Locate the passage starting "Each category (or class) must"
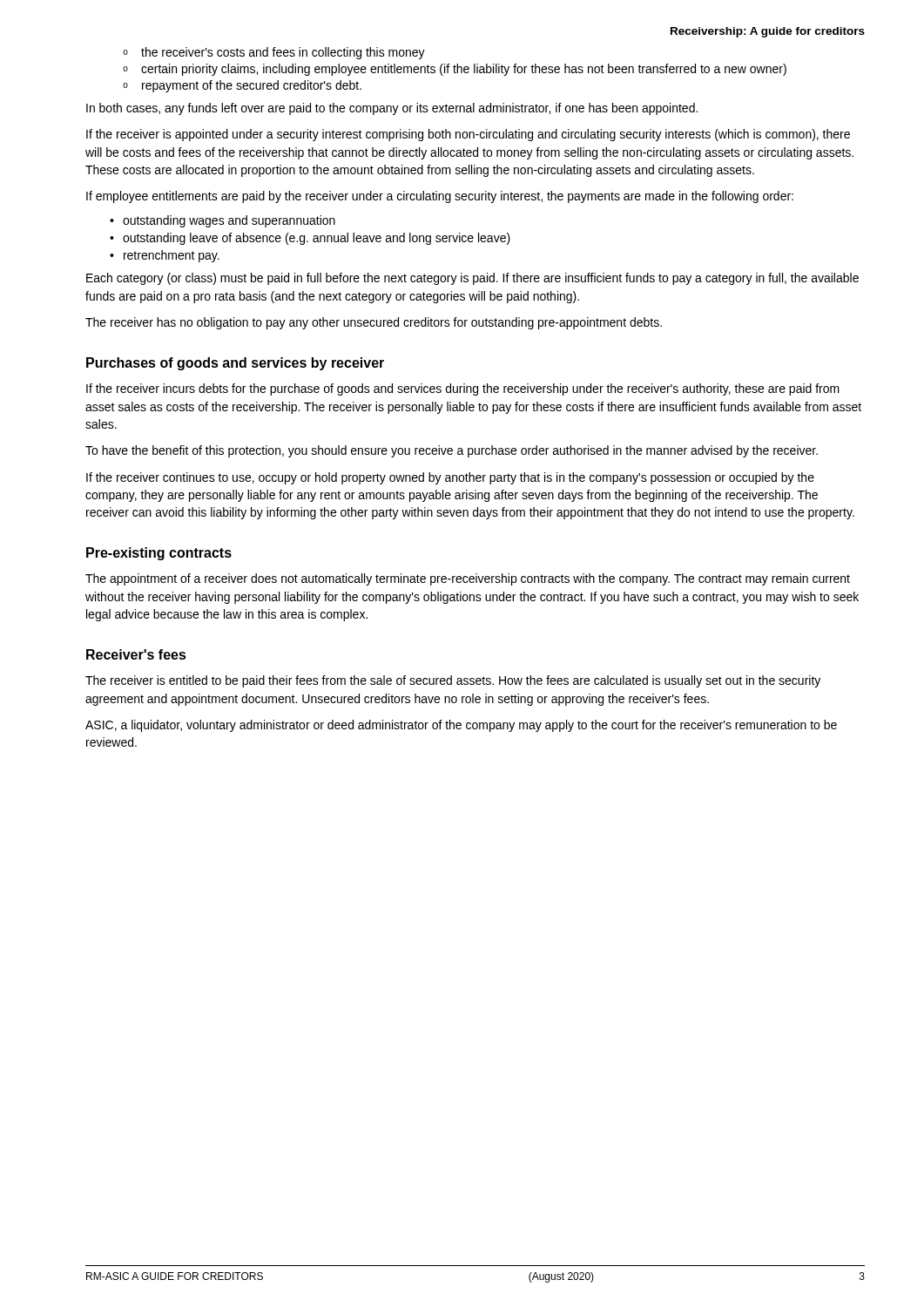The height and width of the screenshot is (1307, 924). (472, 287)
